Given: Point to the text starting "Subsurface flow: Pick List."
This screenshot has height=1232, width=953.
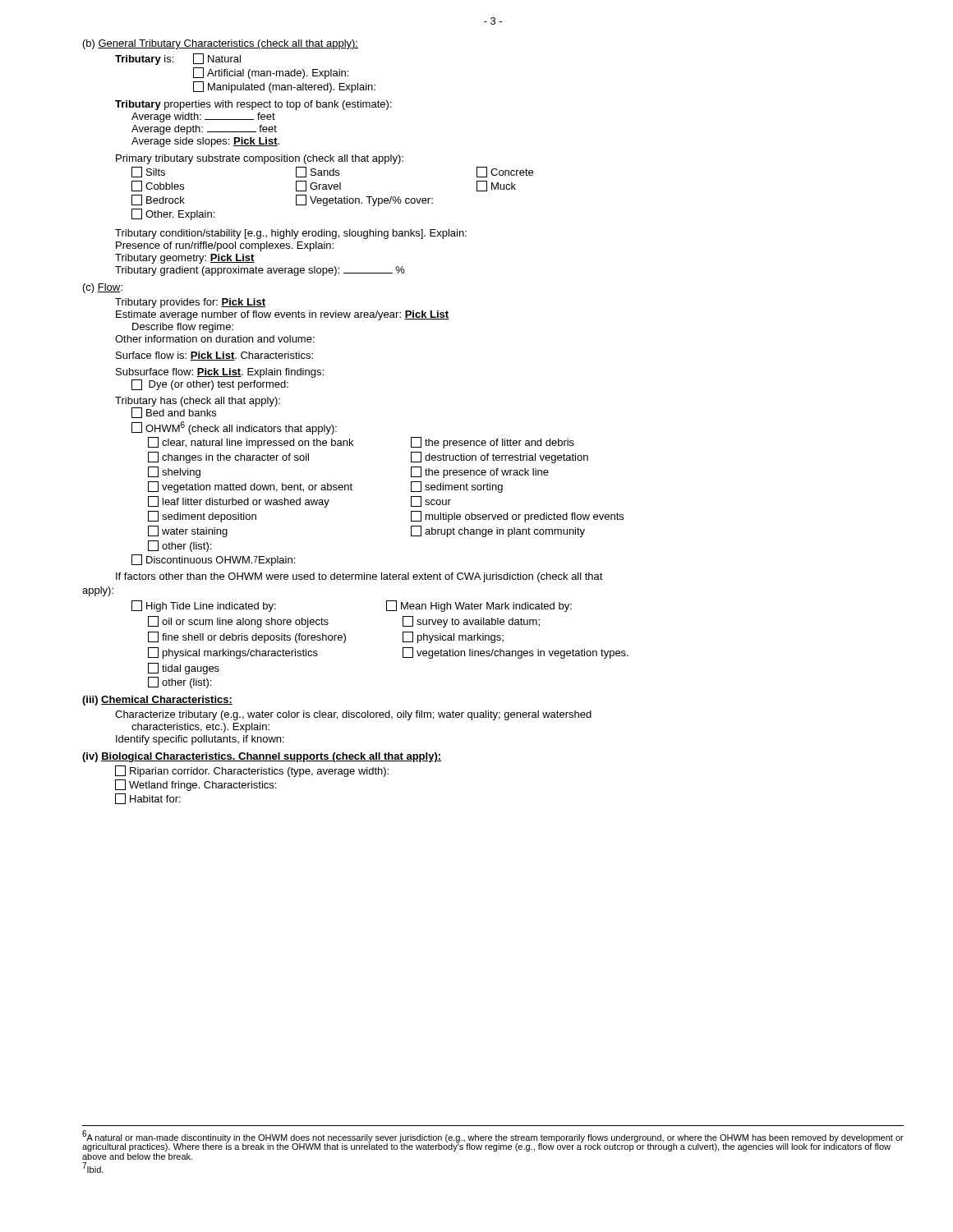Looking at the screenshot, I should [220, 373].
